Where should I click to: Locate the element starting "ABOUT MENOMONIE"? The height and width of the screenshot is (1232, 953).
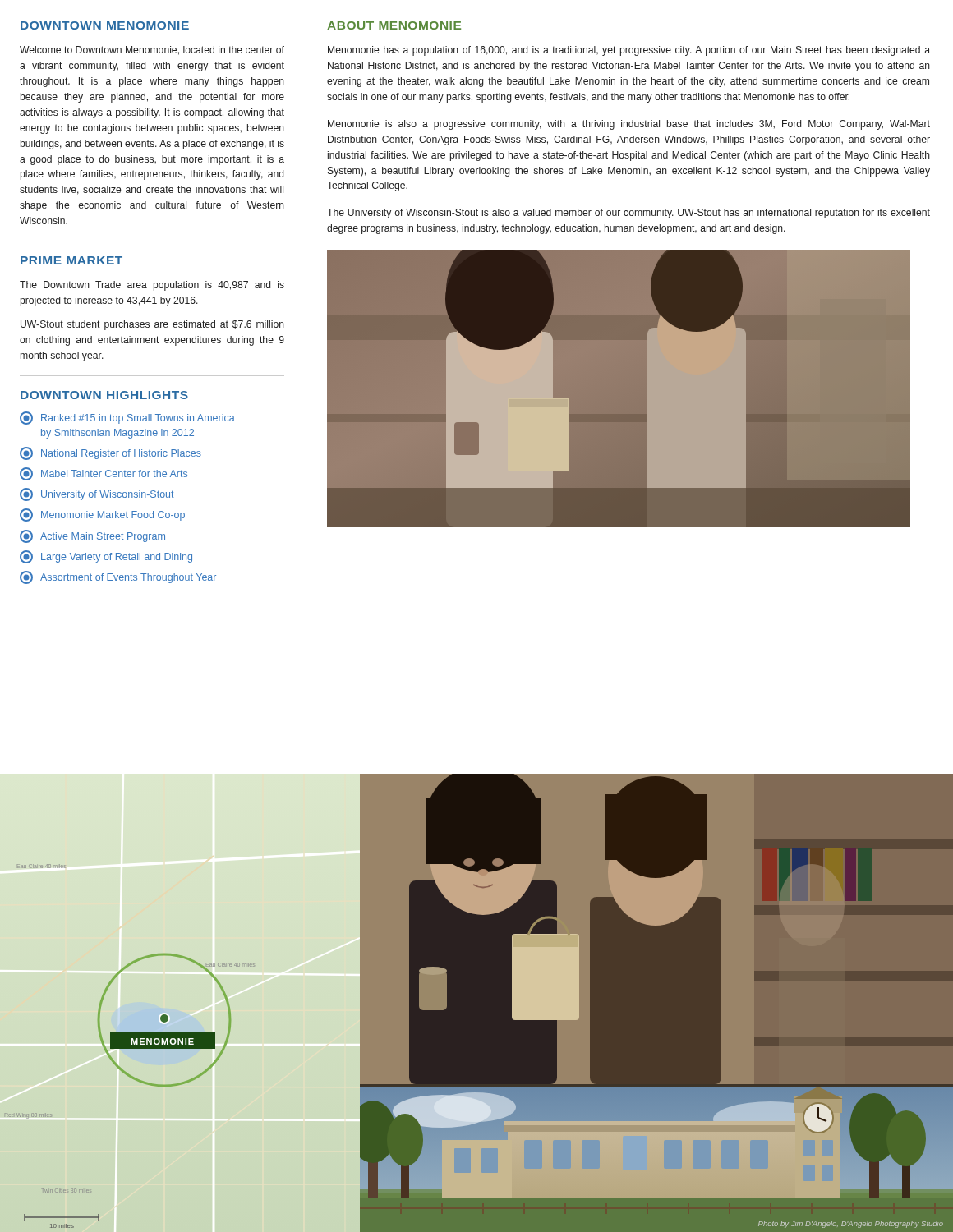pos(394,25)
